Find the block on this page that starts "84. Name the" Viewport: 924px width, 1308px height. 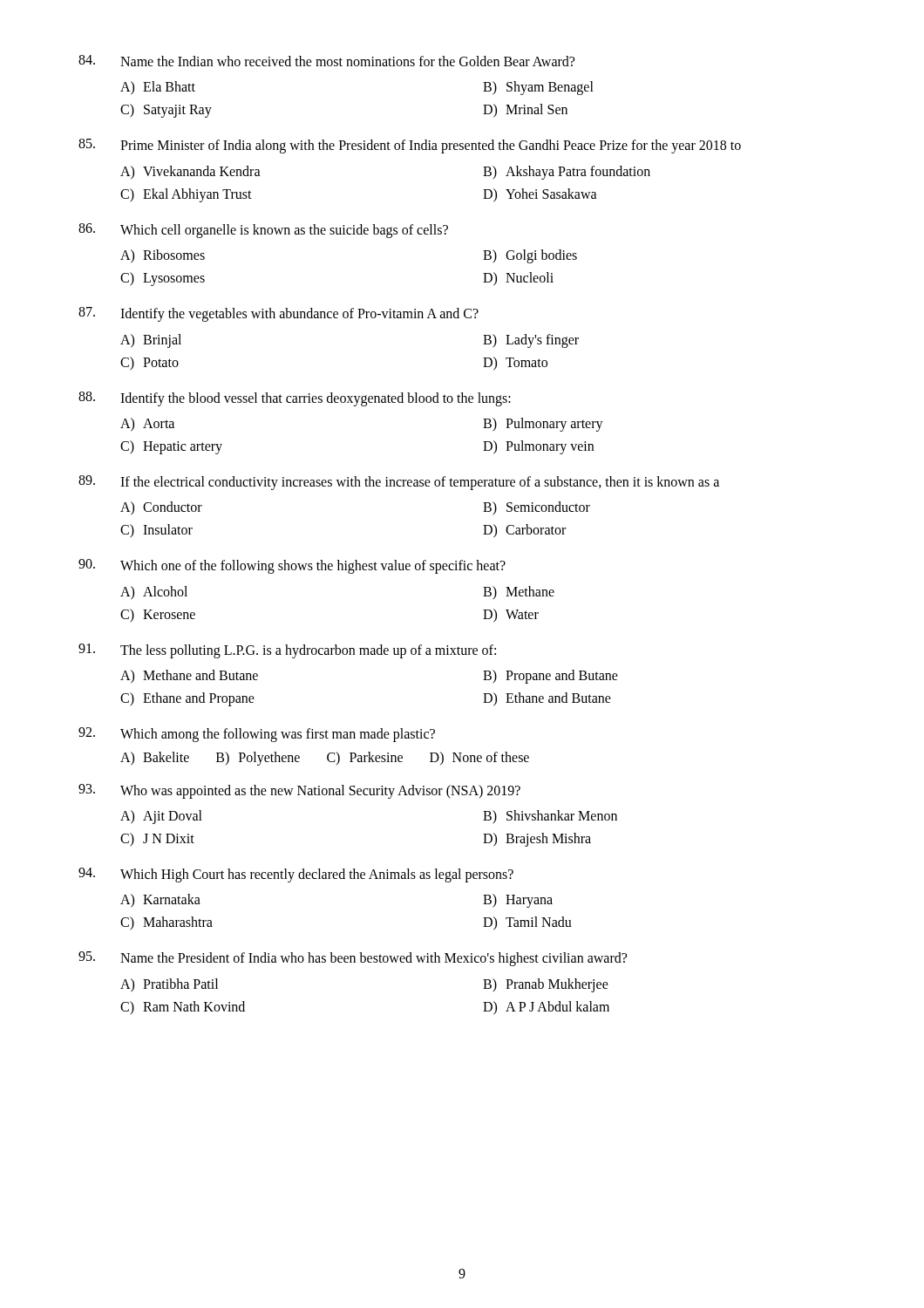(326, 61)
